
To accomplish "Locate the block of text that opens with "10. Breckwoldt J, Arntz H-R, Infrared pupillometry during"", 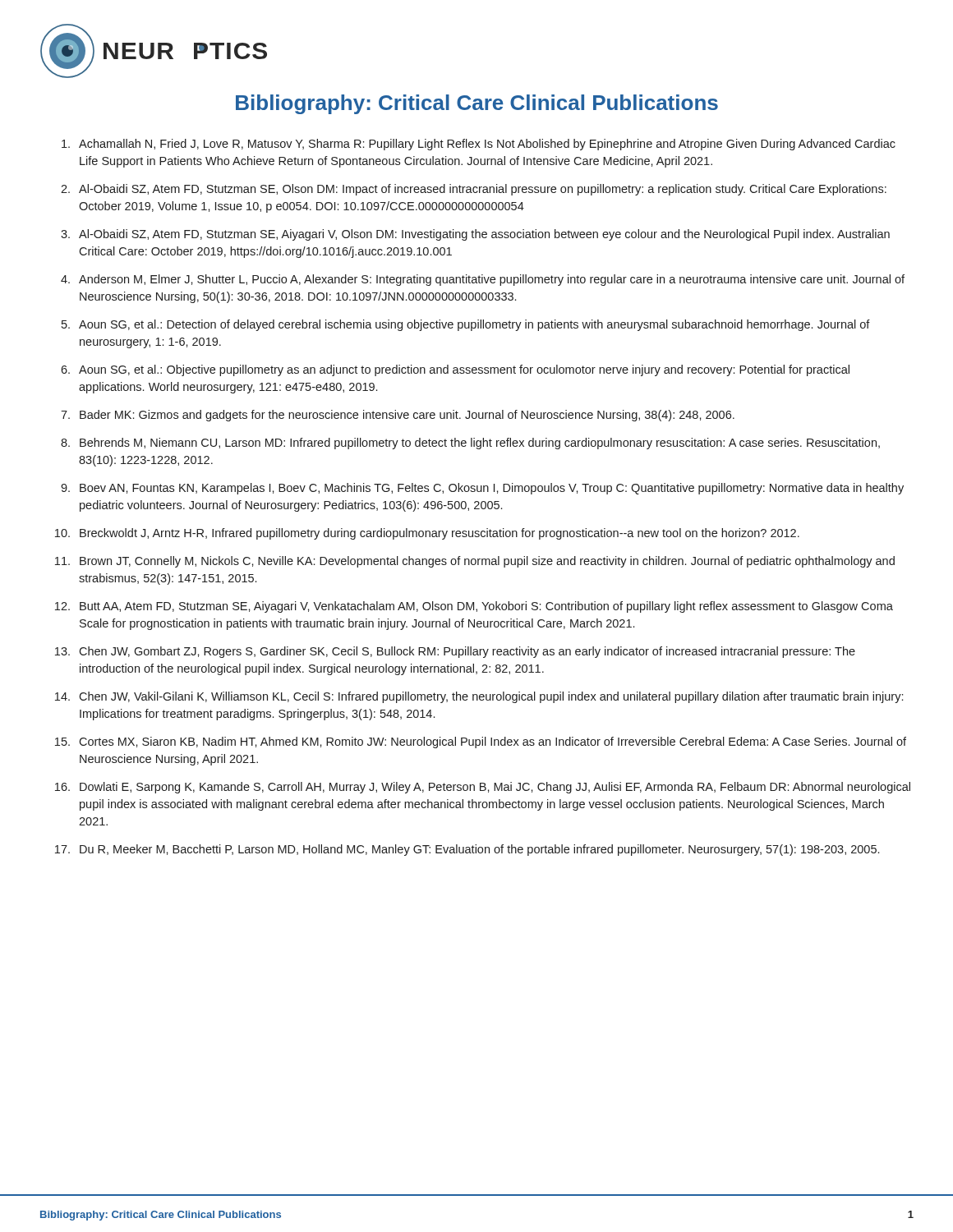I will pyautogui.click(x=476, y=534).
